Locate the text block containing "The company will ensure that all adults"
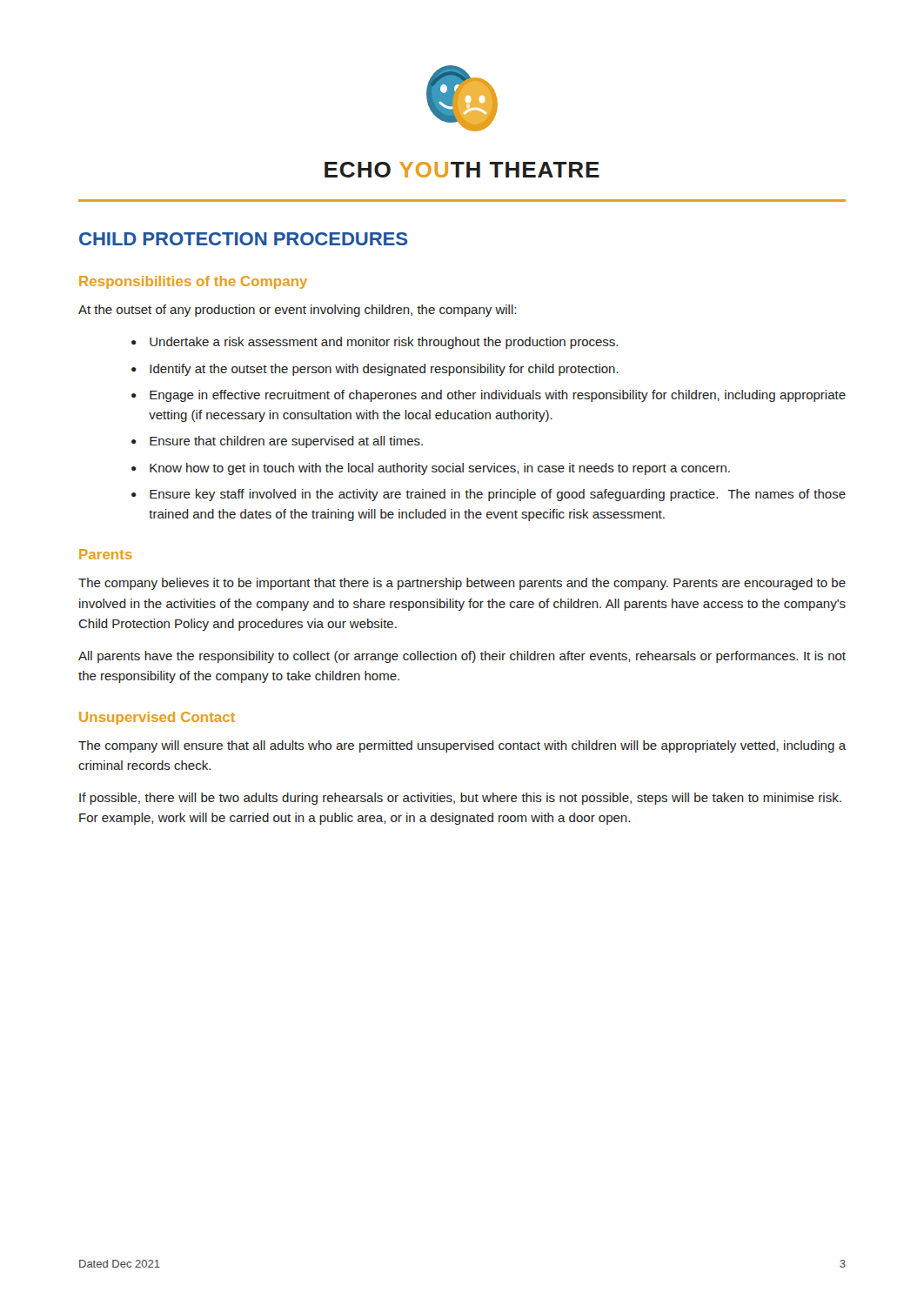The image size is (924, 1305). tap(462, 755)
